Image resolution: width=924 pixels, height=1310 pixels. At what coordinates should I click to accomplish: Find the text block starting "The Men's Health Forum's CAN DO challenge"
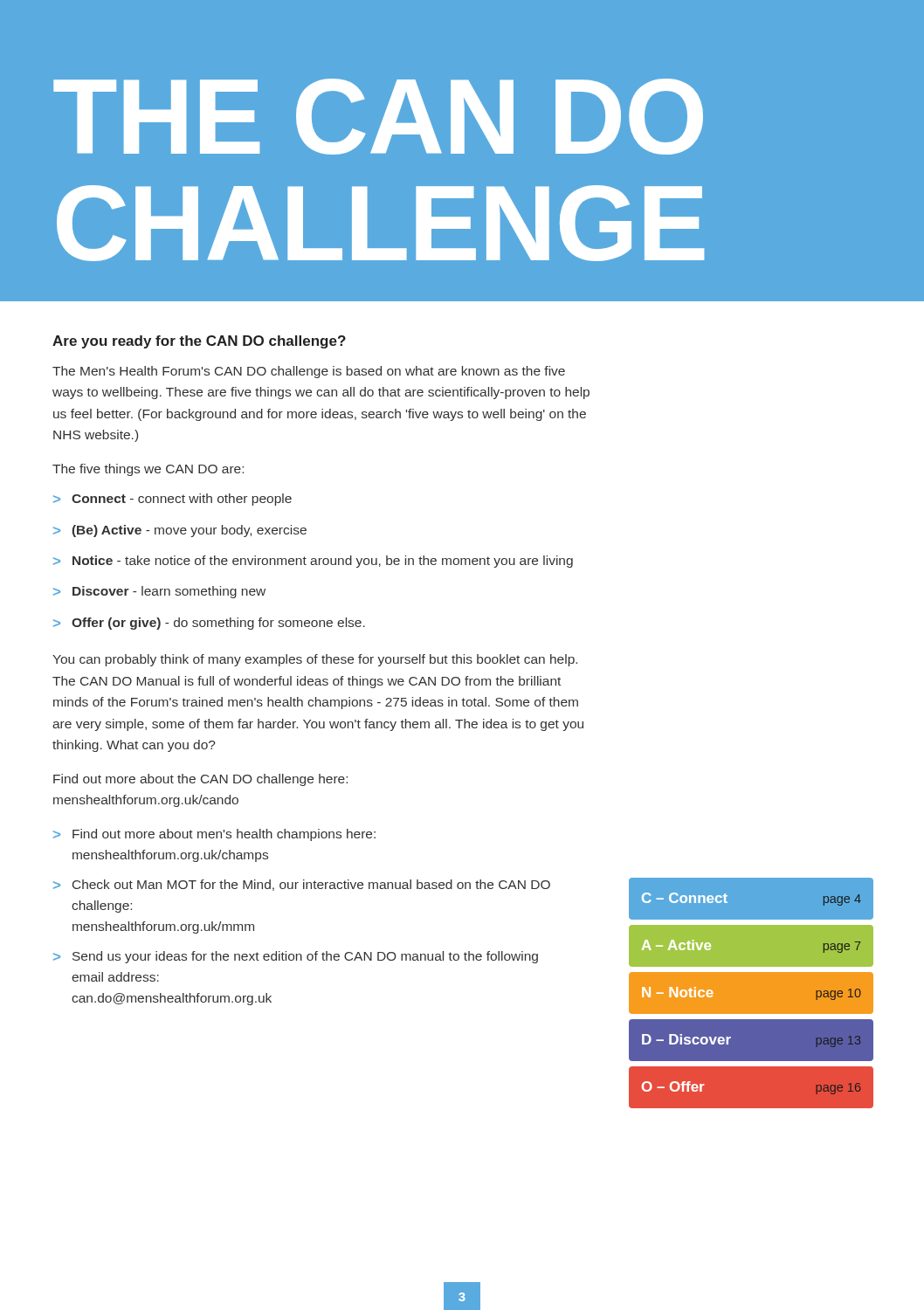tap(321, 403)
